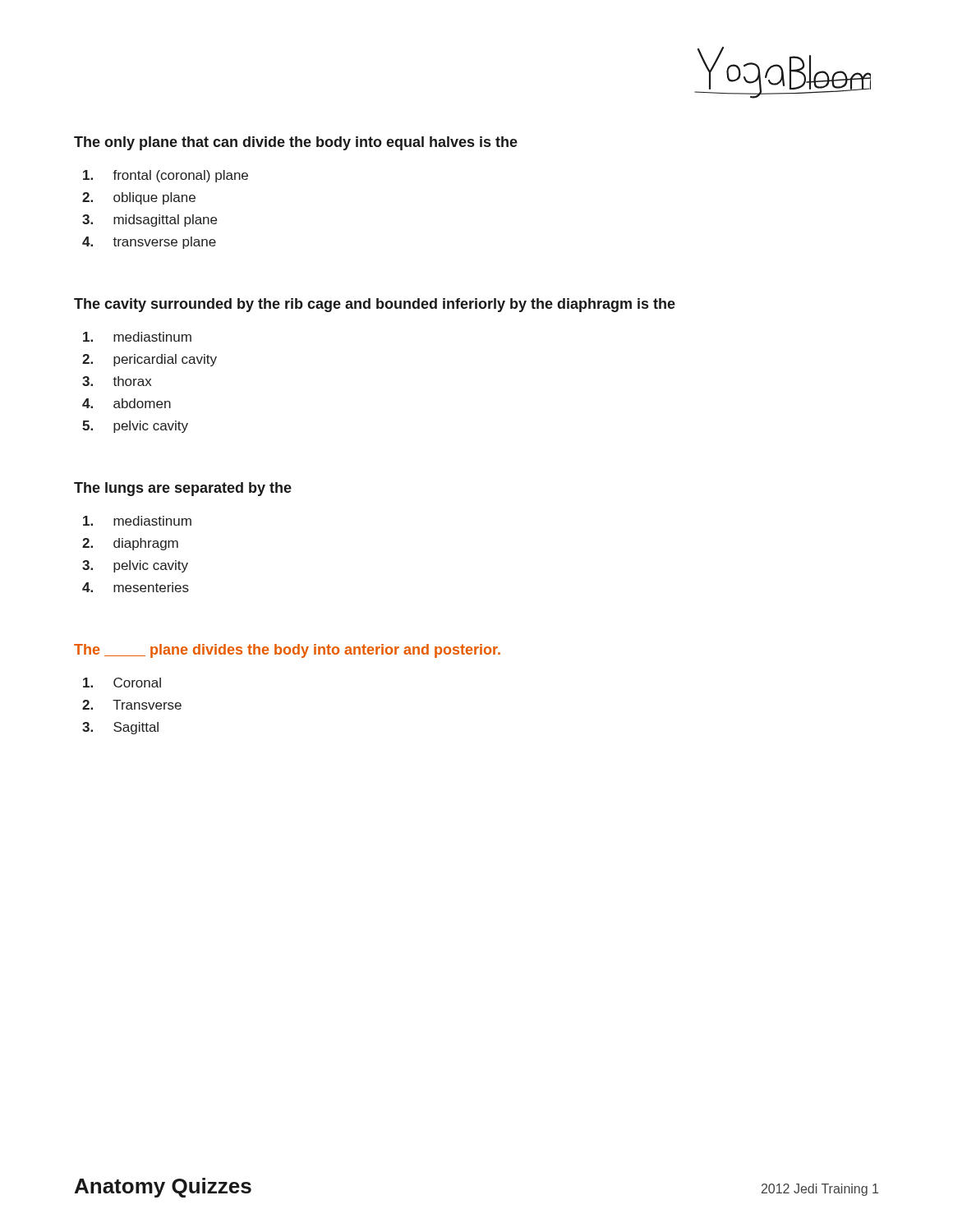Select the list item that says "4. transverse plane"
The image size is (953, 1232).
tap(149, 242)
